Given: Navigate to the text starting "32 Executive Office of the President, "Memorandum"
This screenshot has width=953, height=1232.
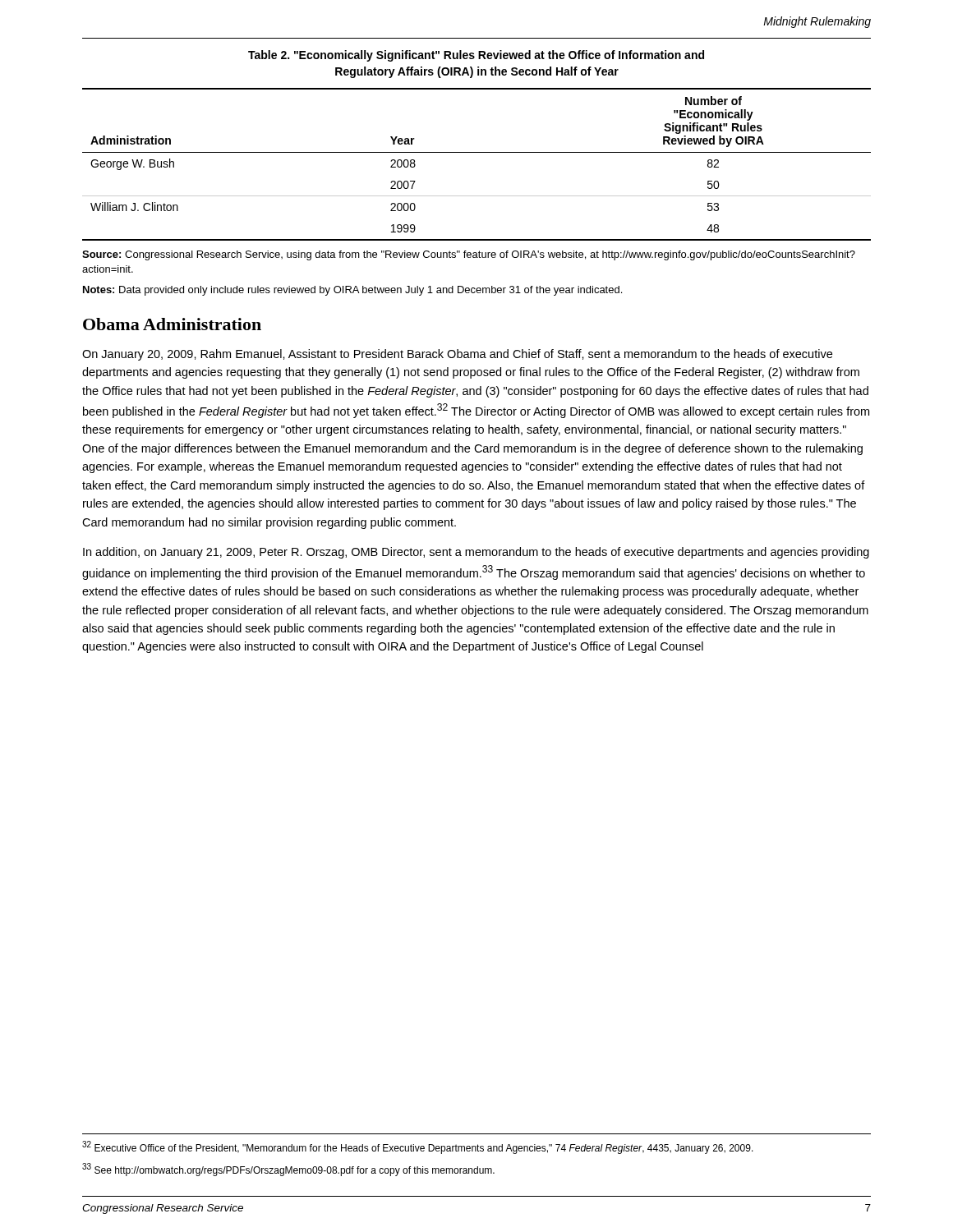Looking at the screenshot, I should [418, 1147].
